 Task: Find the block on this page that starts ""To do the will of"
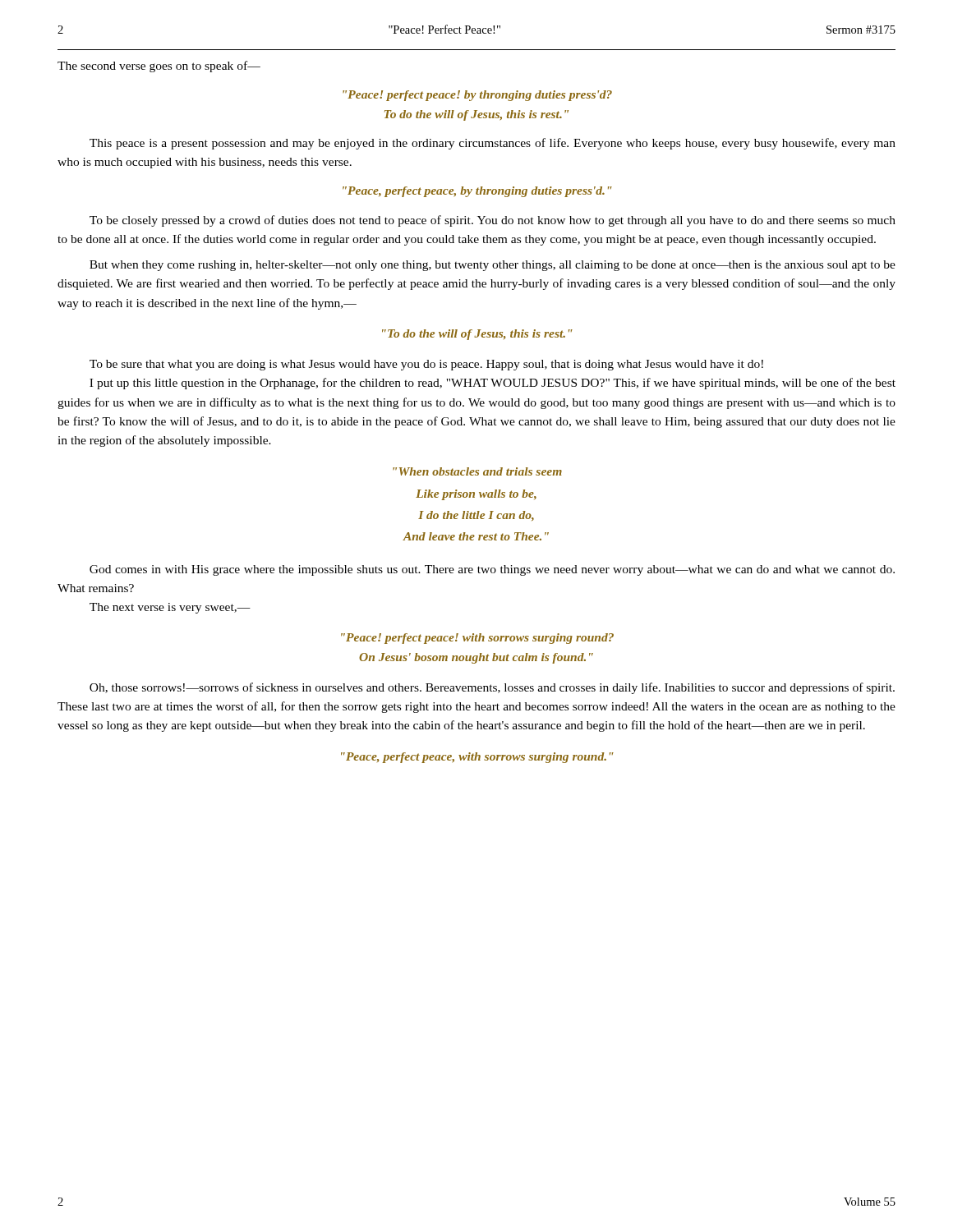point(476,333)
